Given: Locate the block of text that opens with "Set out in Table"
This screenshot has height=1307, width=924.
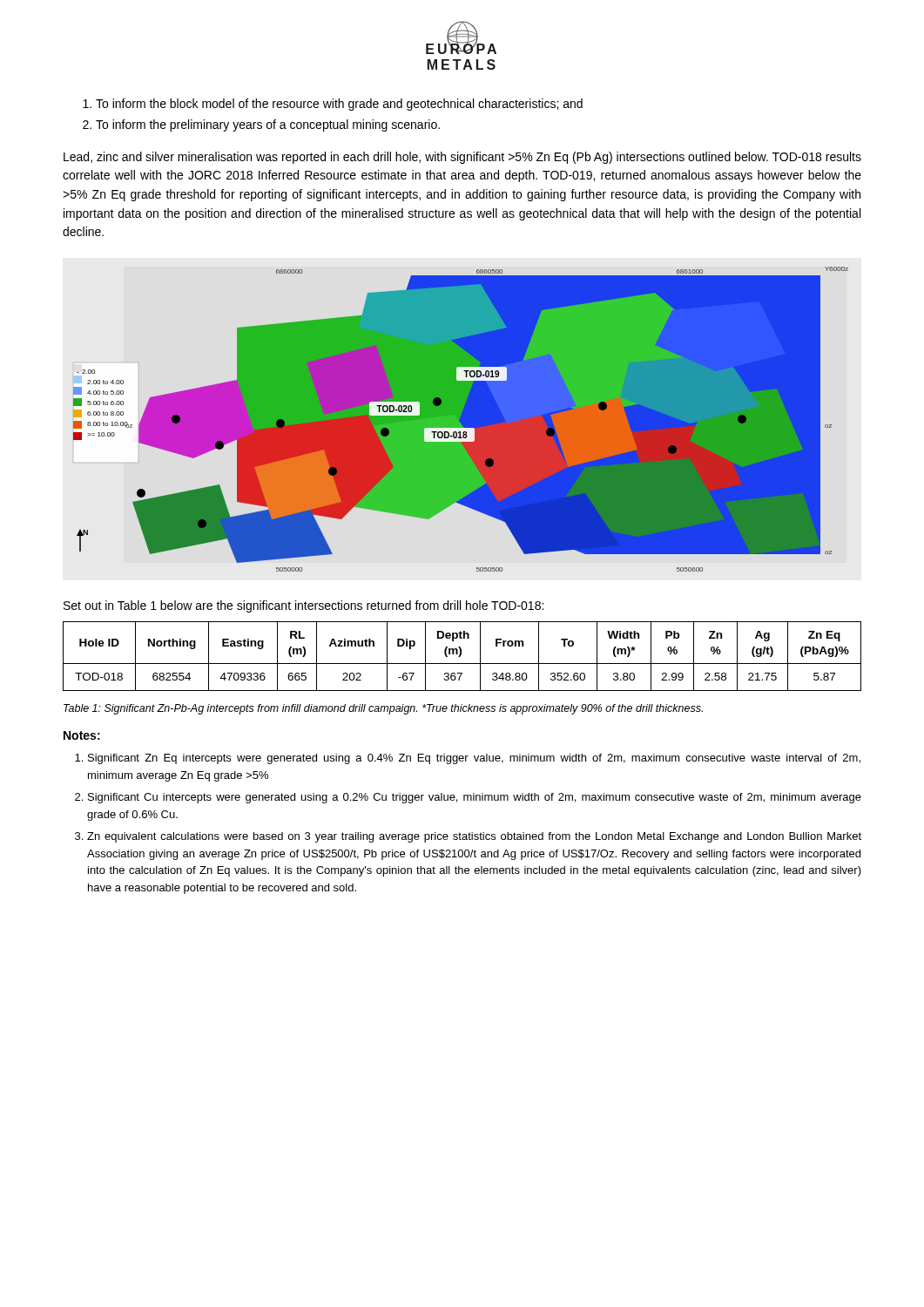Looking at the screenshot, I should click(x=304, y=606).
